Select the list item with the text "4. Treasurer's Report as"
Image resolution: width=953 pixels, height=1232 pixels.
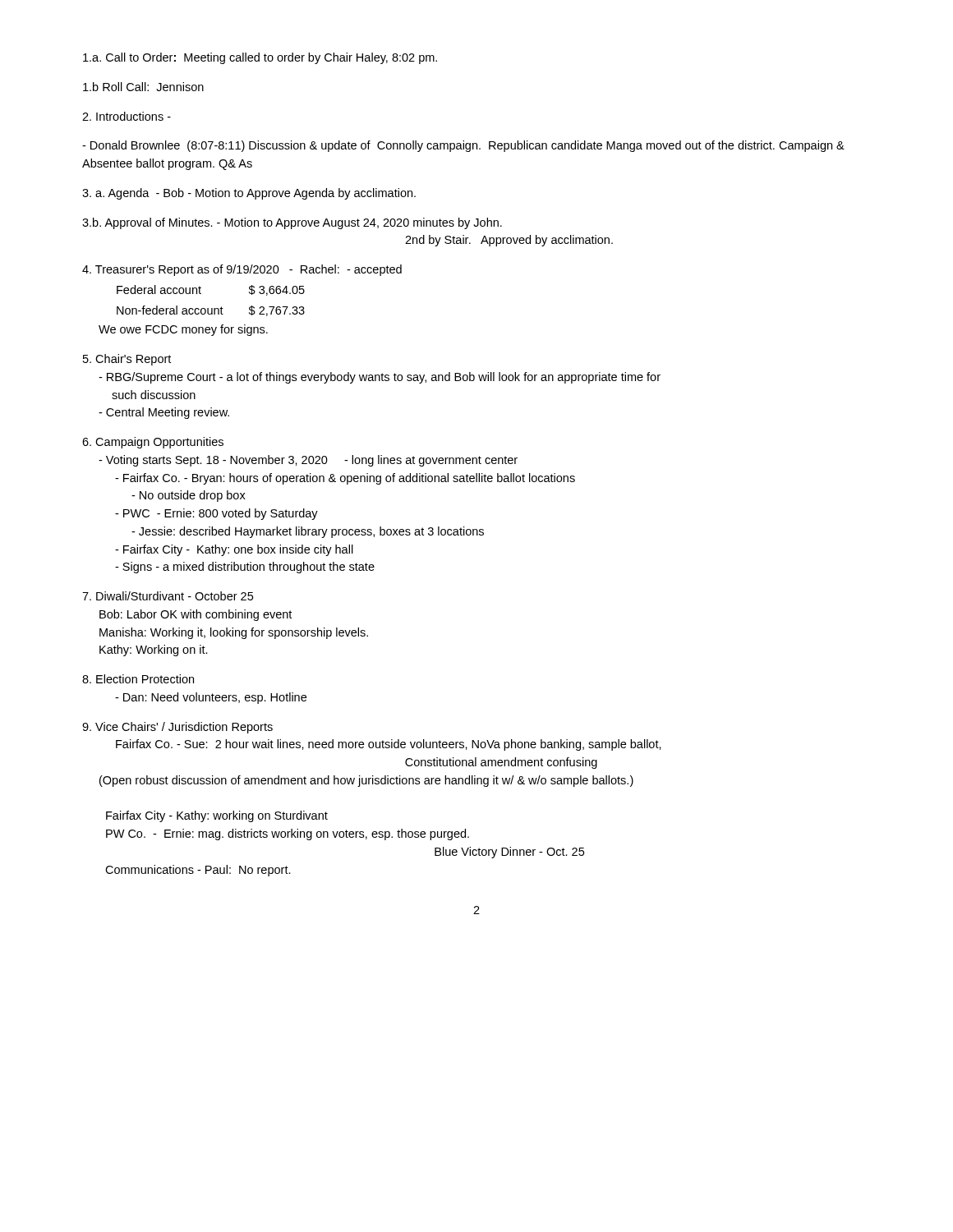point(242,270)
